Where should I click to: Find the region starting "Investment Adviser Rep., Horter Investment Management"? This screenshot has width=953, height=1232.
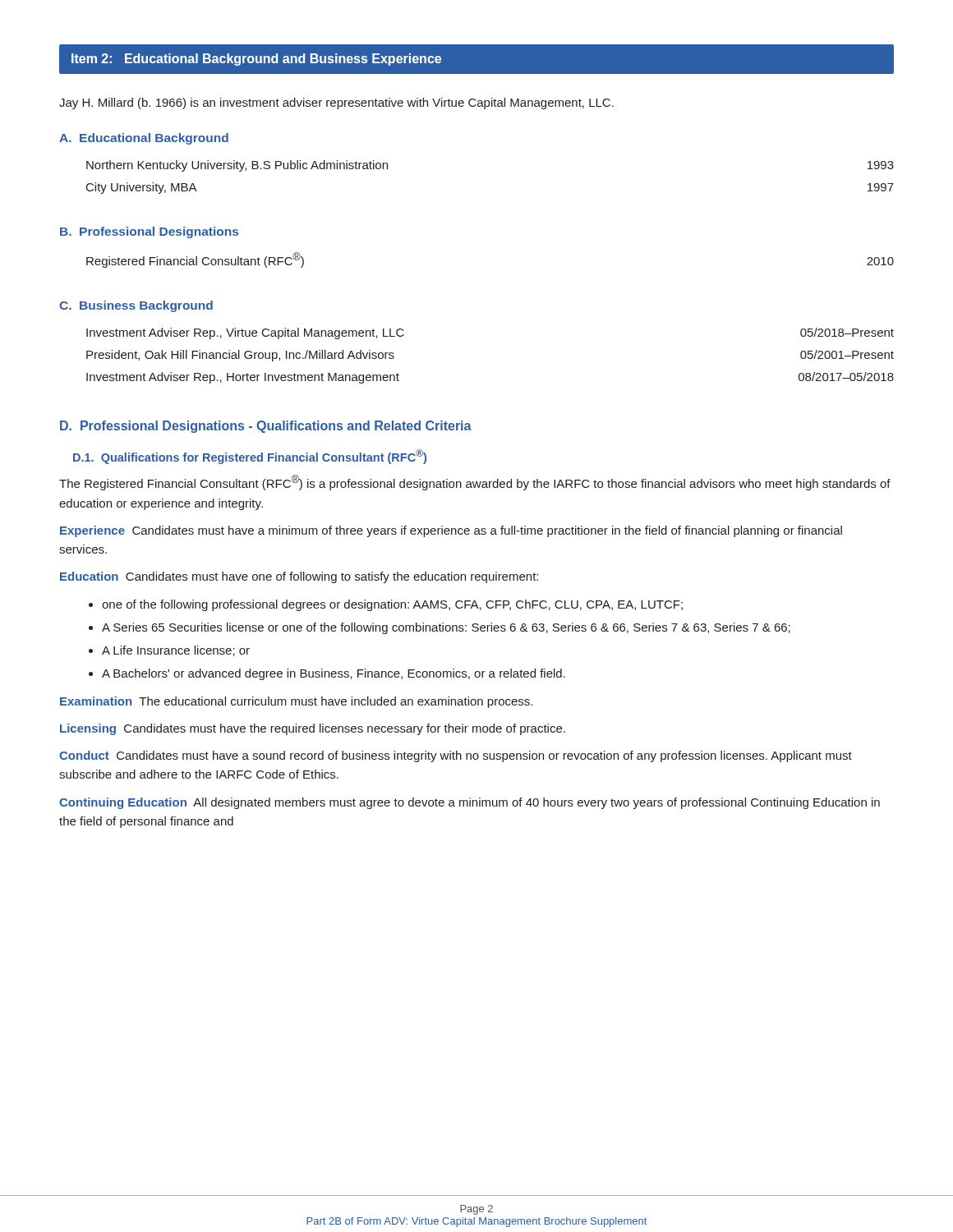point(247,377)
